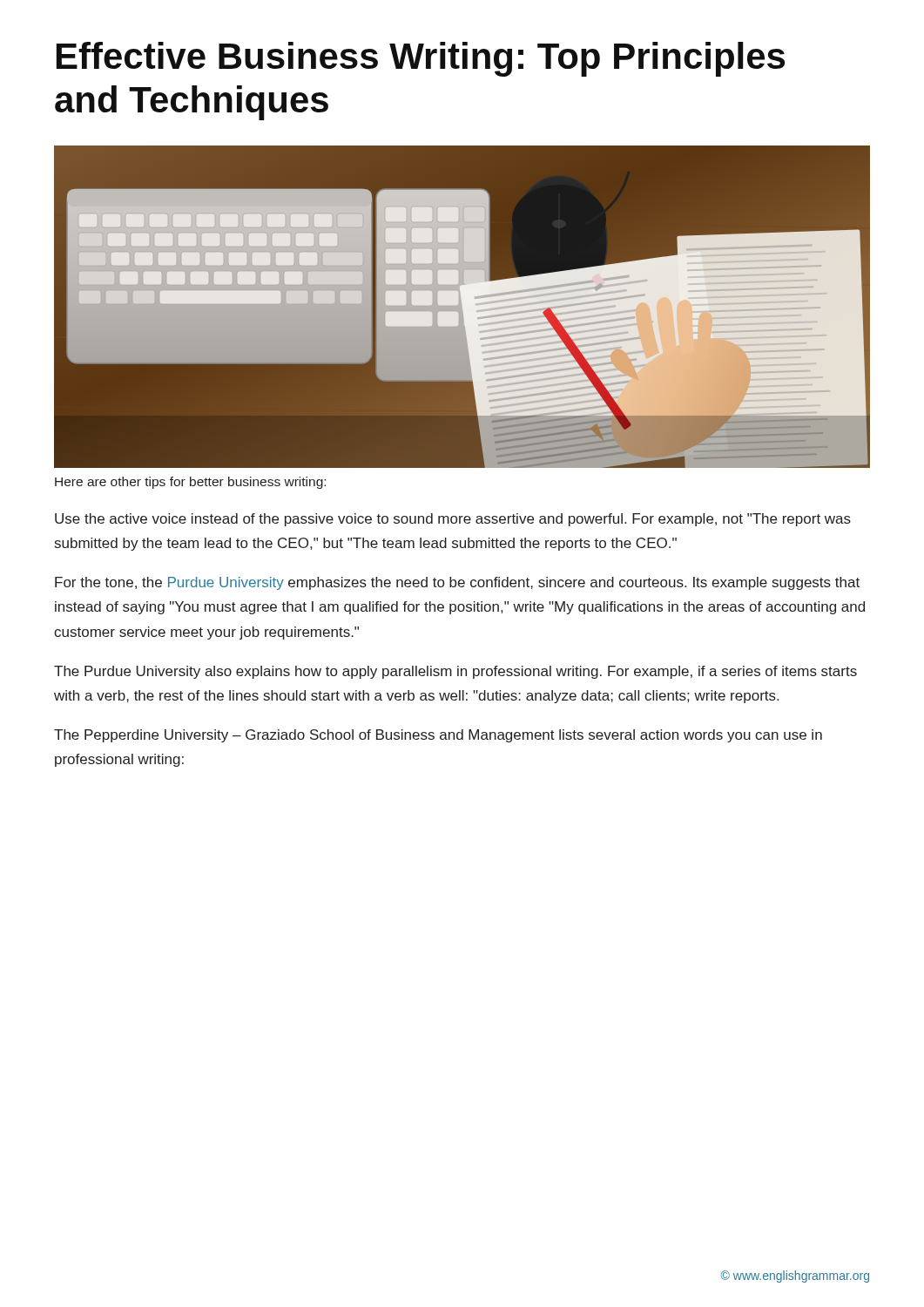Click on the text block with the text "The Pepperdine University –"
The image size is (924, 1307).
point(438,747)
